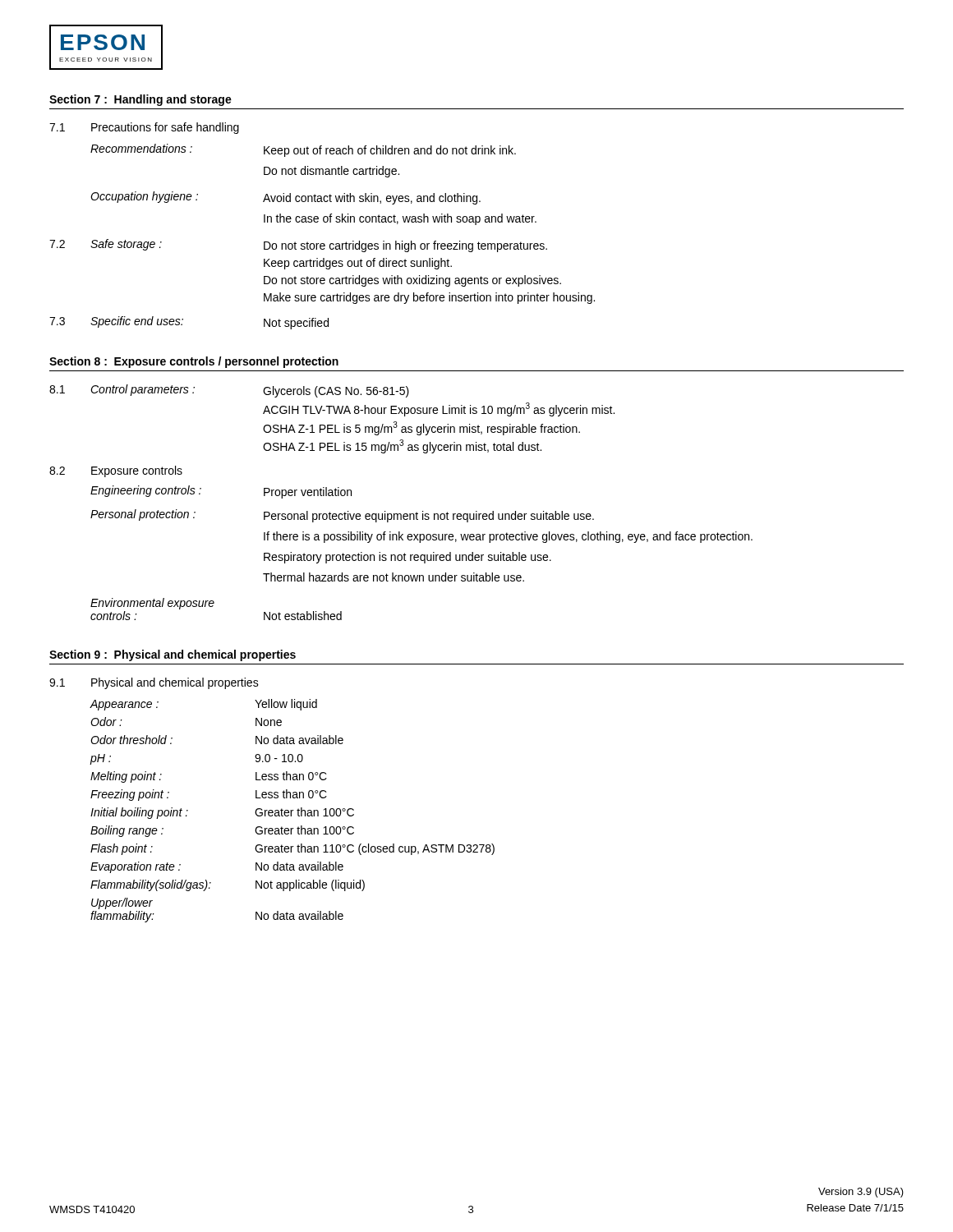
Task: Click on the text starting "Appearance : Yellow liquid"
Action: (115, 704)
